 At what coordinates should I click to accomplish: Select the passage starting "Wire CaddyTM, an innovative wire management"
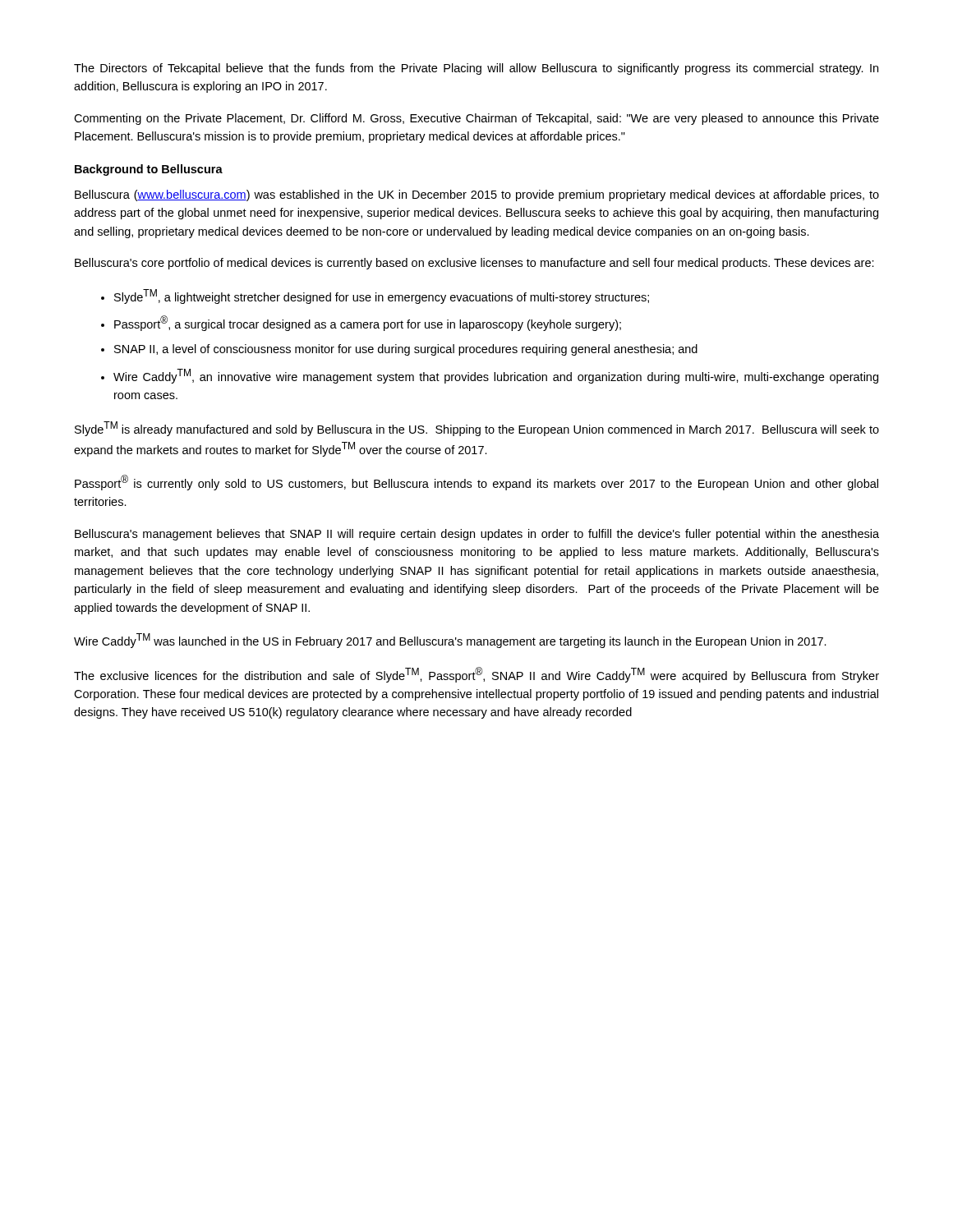coord(496,384)
